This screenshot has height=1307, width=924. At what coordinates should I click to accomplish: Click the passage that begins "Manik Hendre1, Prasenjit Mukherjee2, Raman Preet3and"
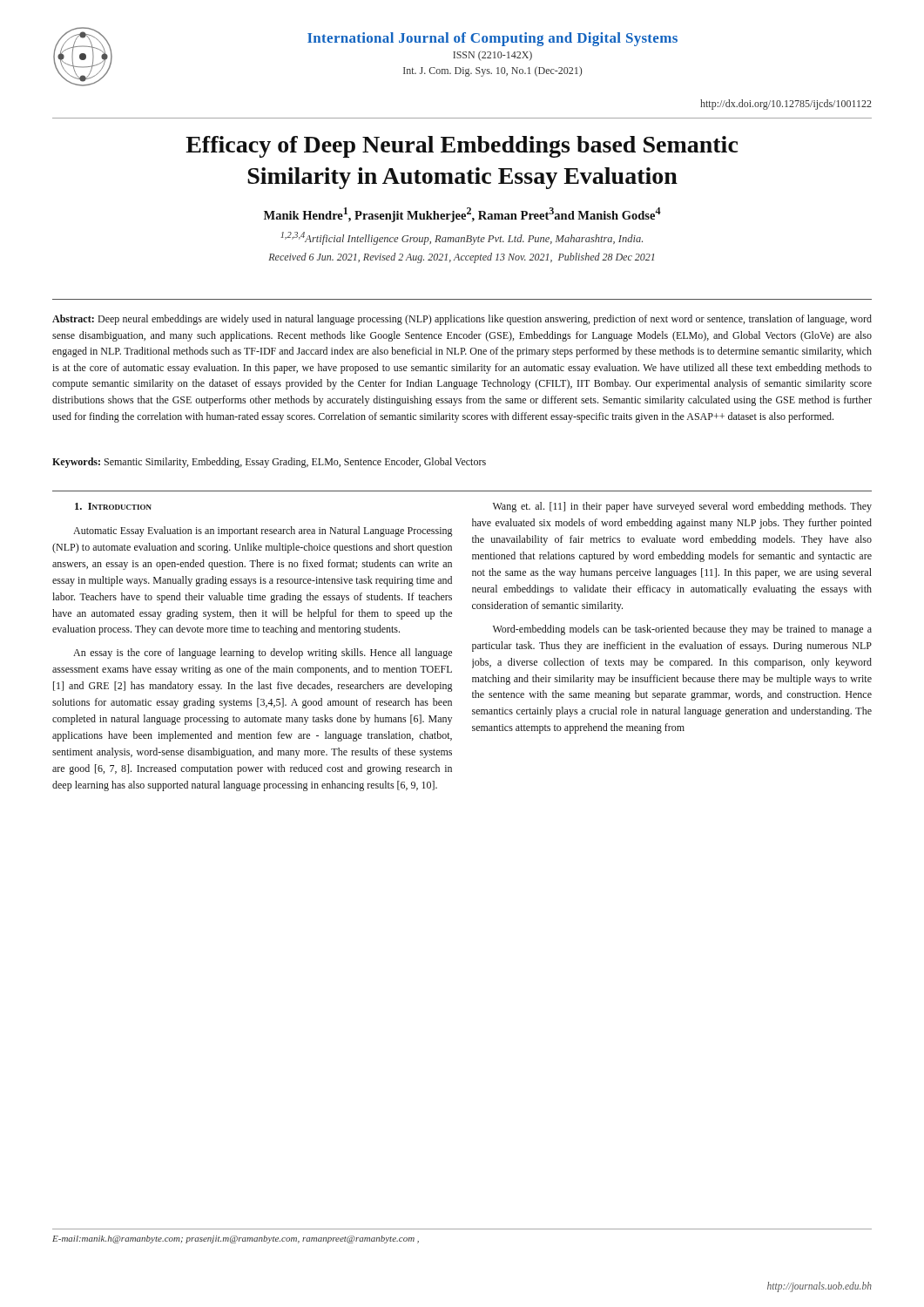462,213
